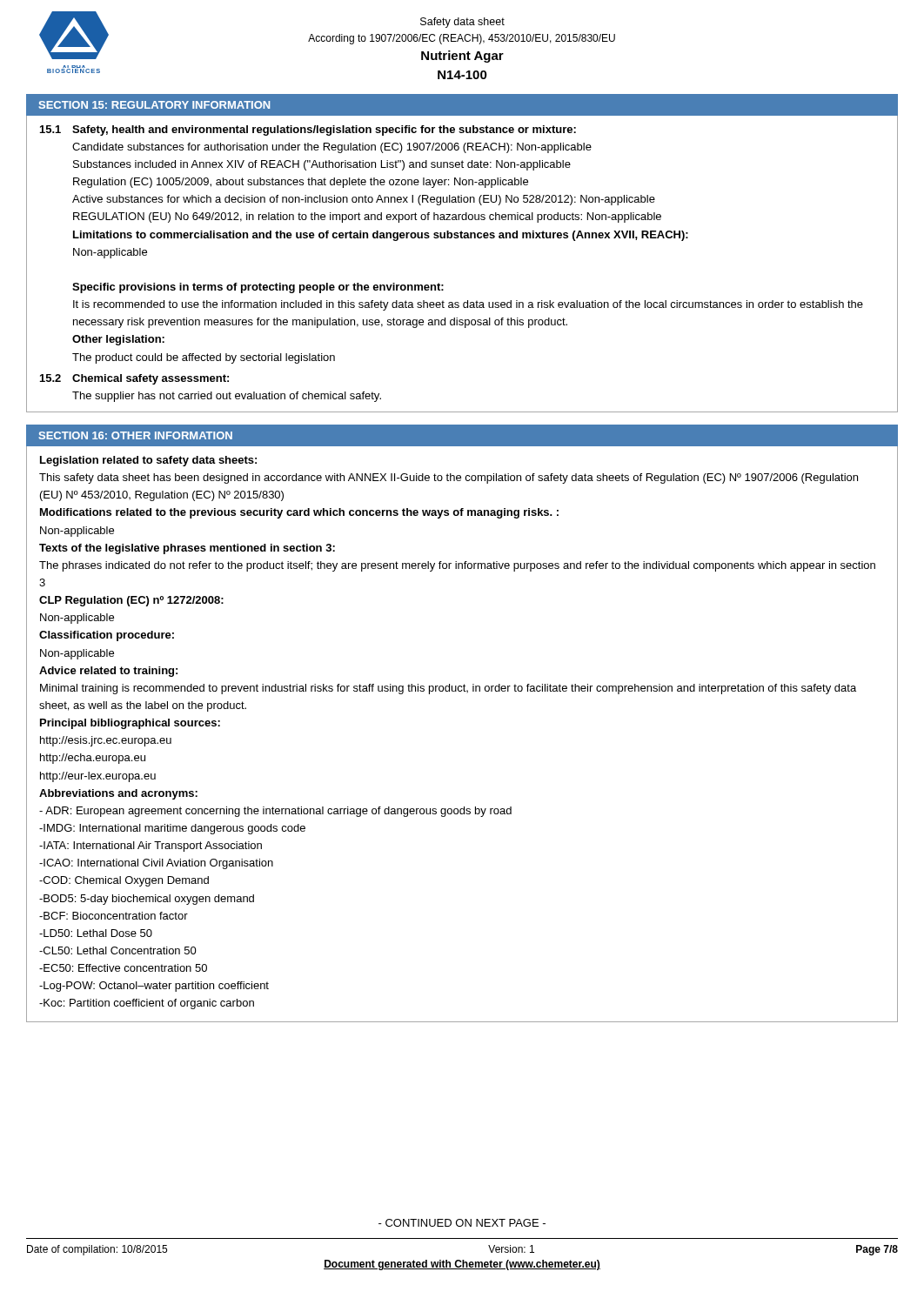This screenshot has height=1305, width=924.
Task: Find the text block containing "1 Safety, health and environmental regulations/legislation specific"
Action: tap(462, 243)
